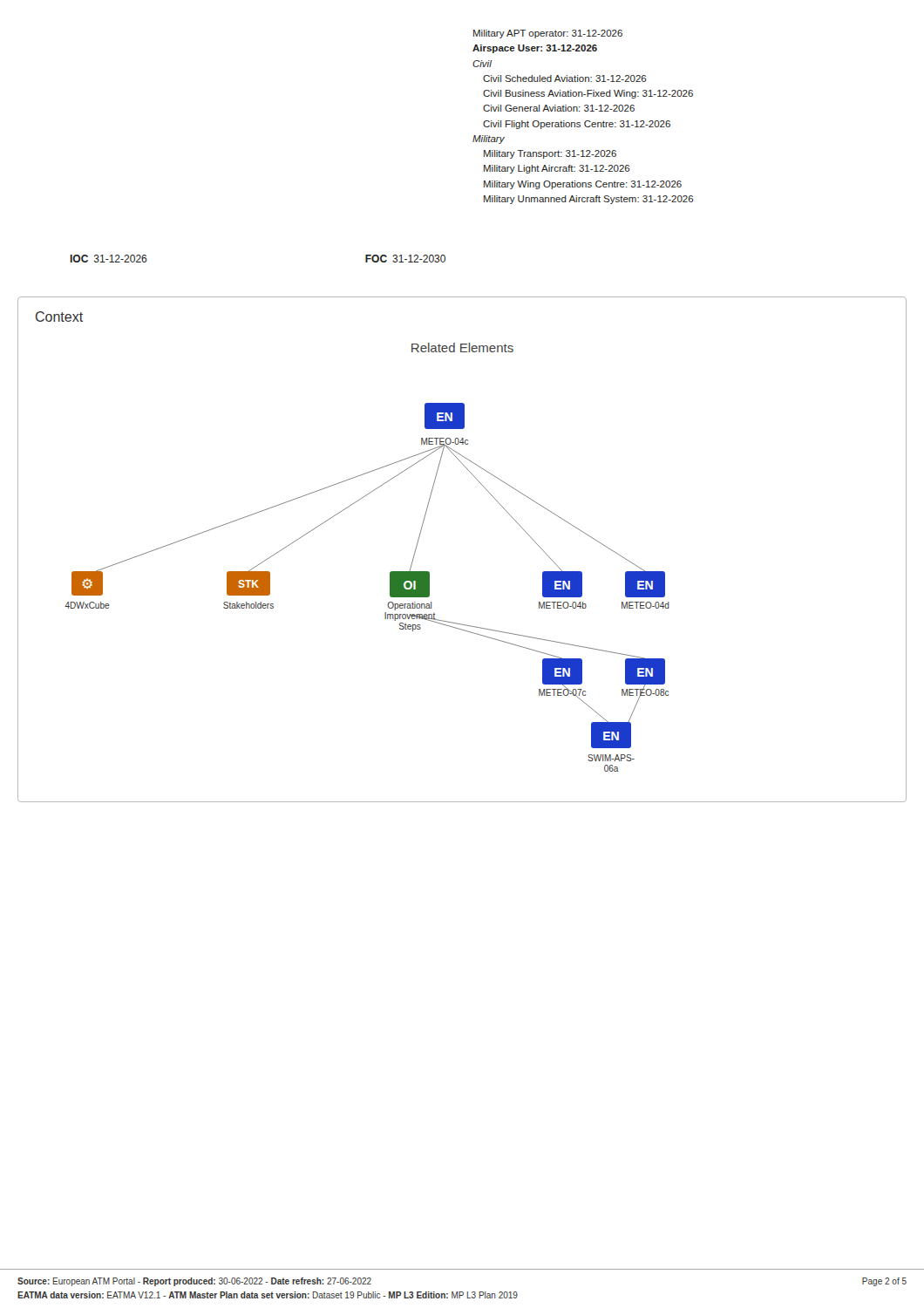Locate the network graph
The image size is (924, 1308).
coord(462,580)
